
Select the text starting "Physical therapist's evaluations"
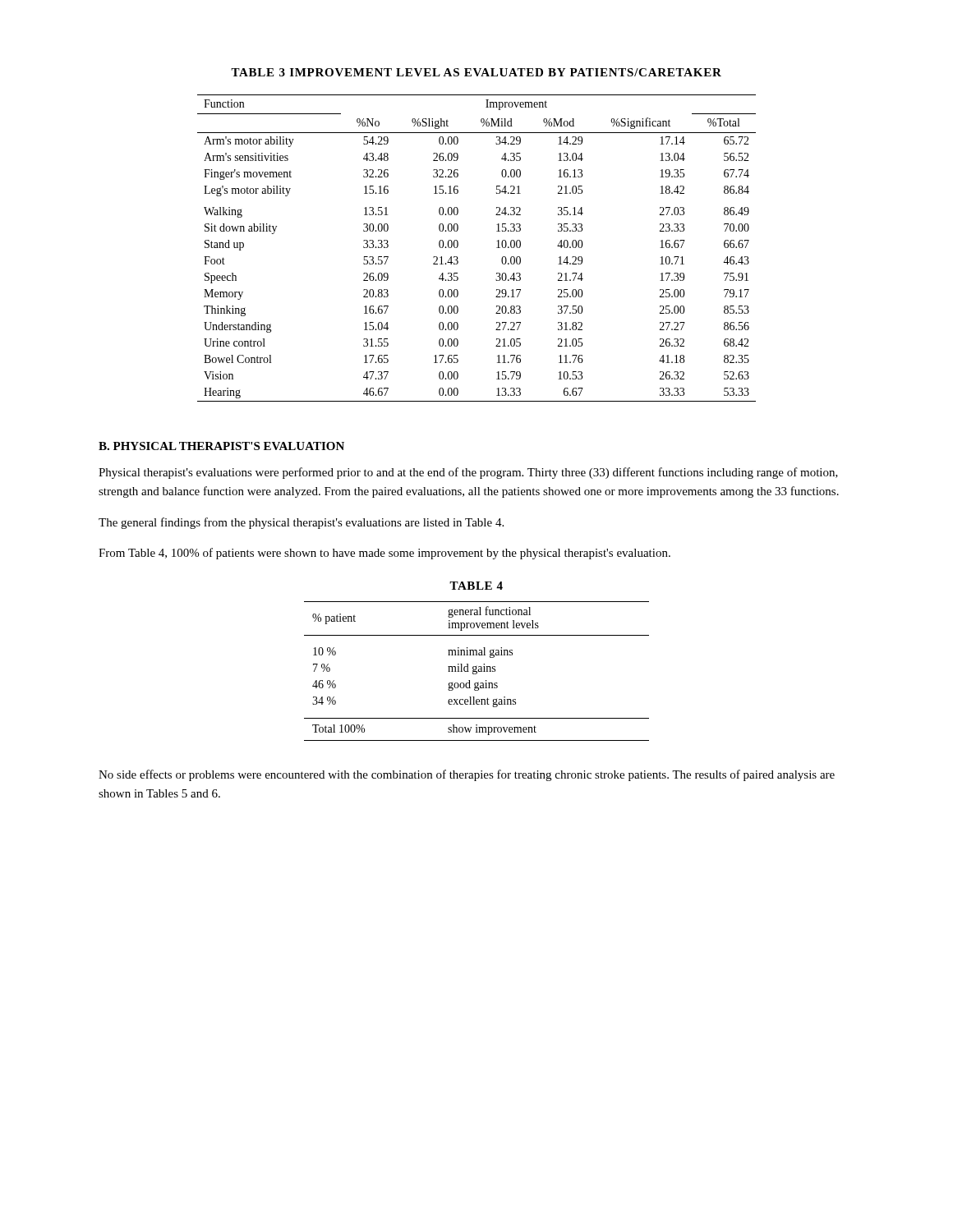tap(469, 482)
